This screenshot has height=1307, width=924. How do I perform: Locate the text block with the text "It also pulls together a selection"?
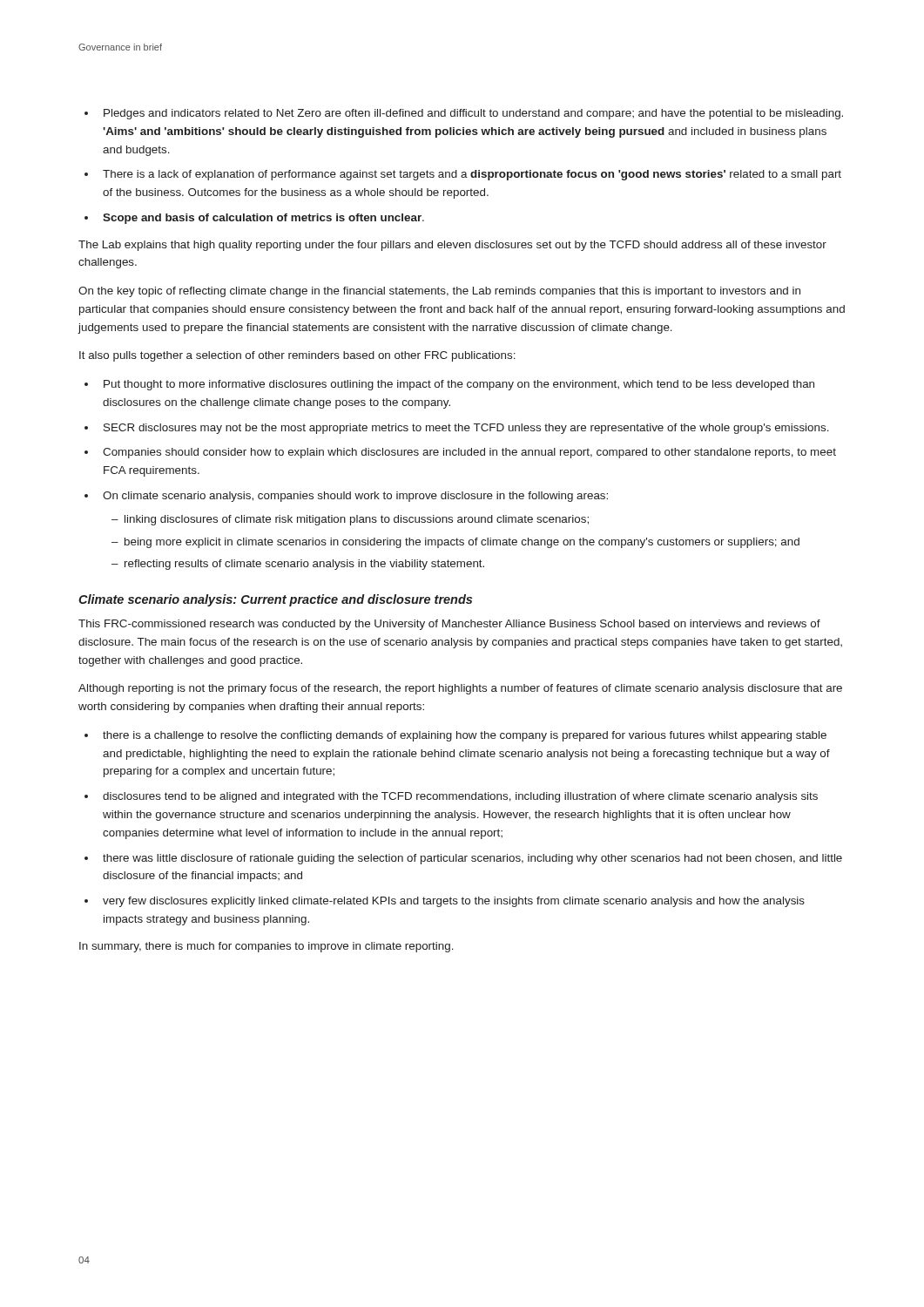click(297, 355)
